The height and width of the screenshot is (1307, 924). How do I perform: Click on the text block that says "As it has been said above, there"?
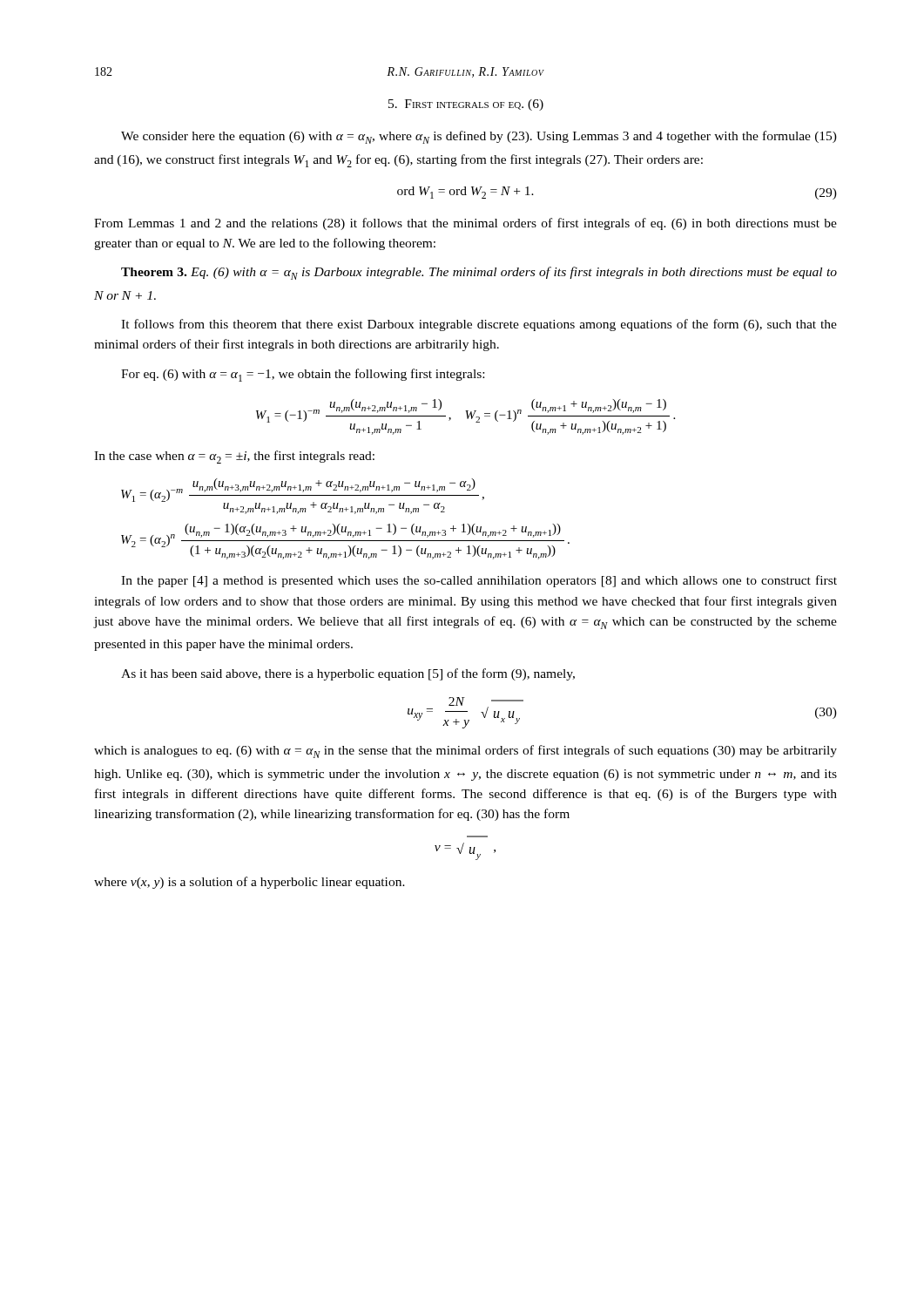(348, 673)
